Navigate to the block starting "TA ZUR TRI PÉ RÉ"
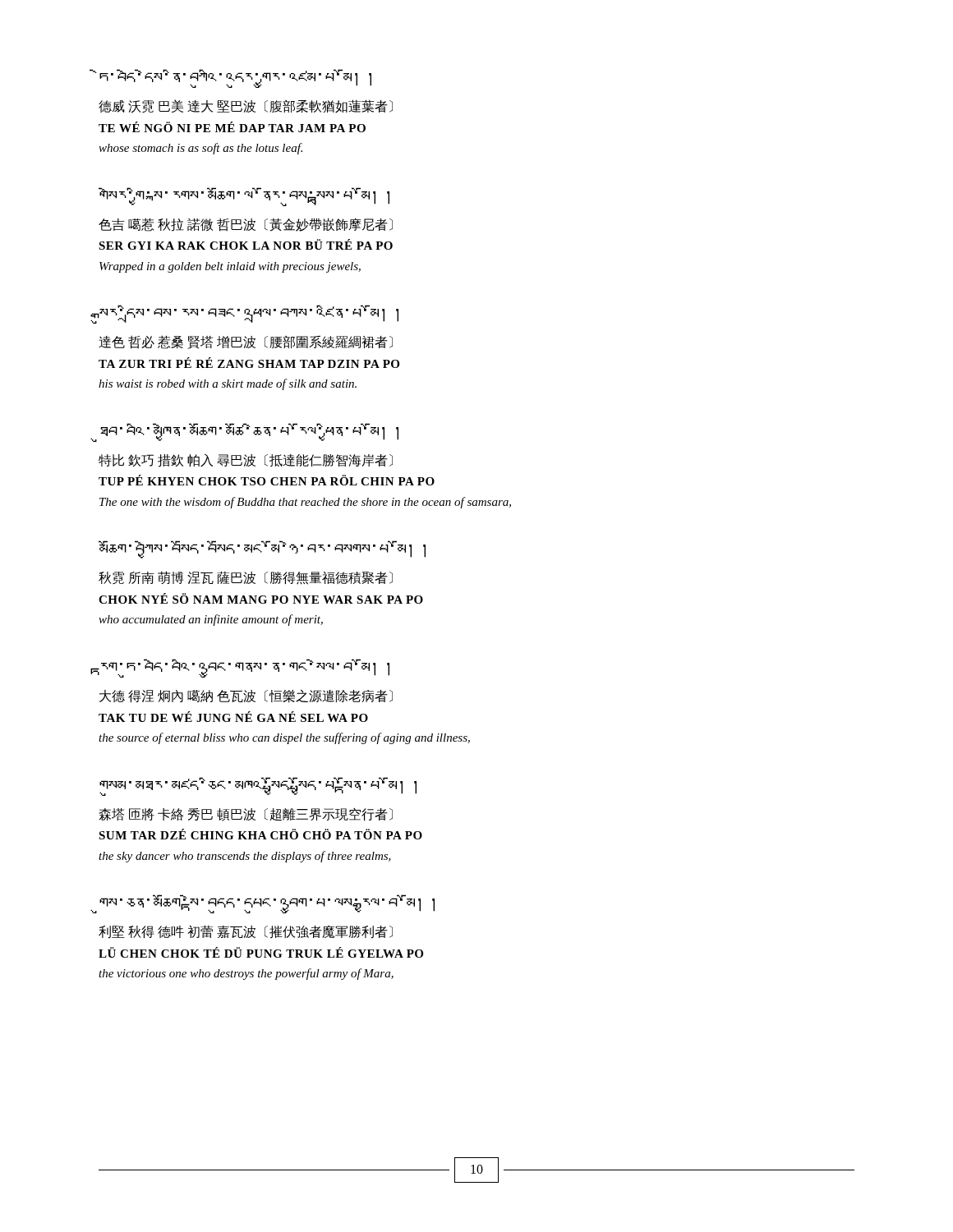This screenshot has height=1232, width=953. click(x=250, y=364)
